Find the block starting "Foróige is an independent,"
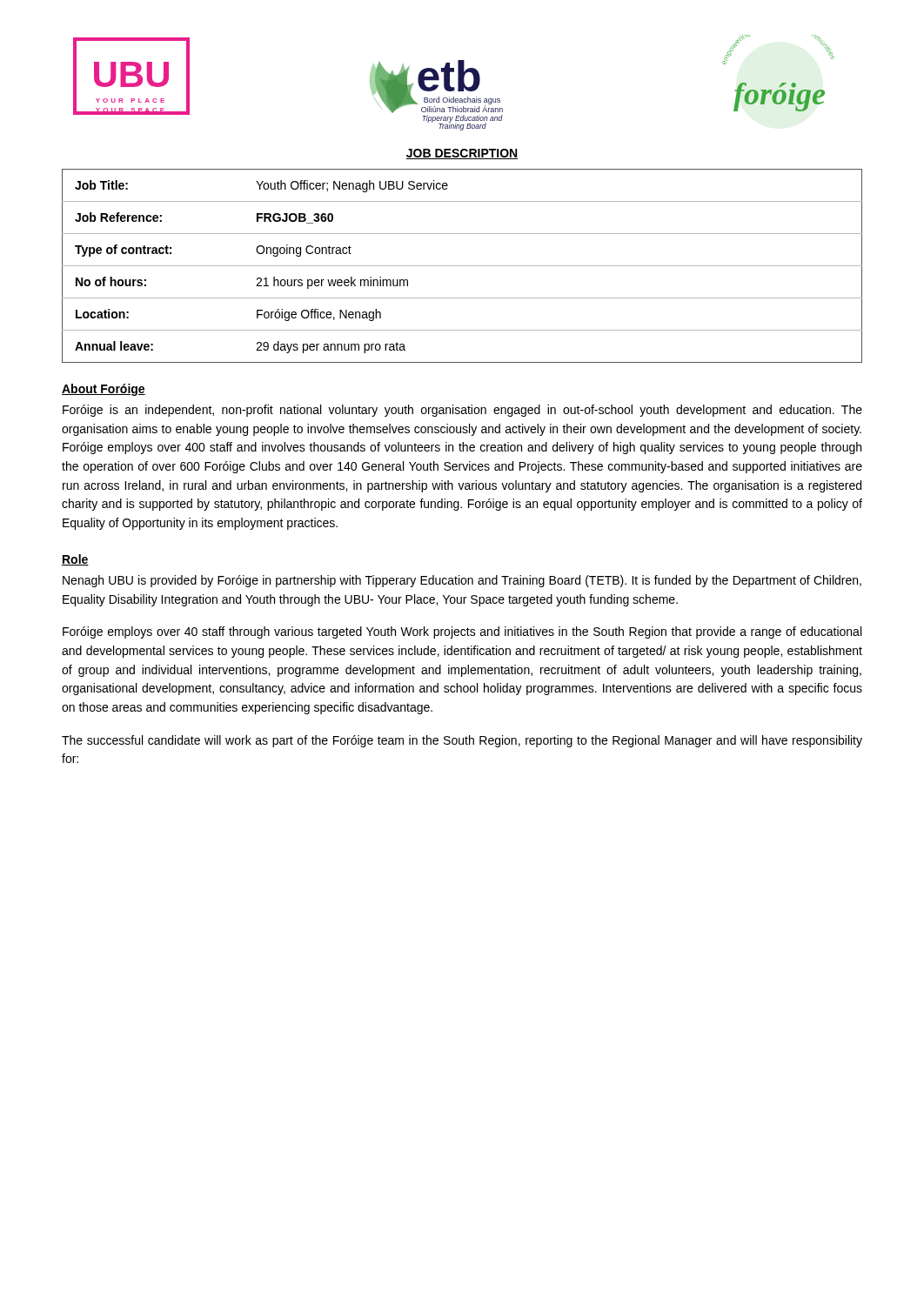924x1305 pixels. click(x=462, y=466)
